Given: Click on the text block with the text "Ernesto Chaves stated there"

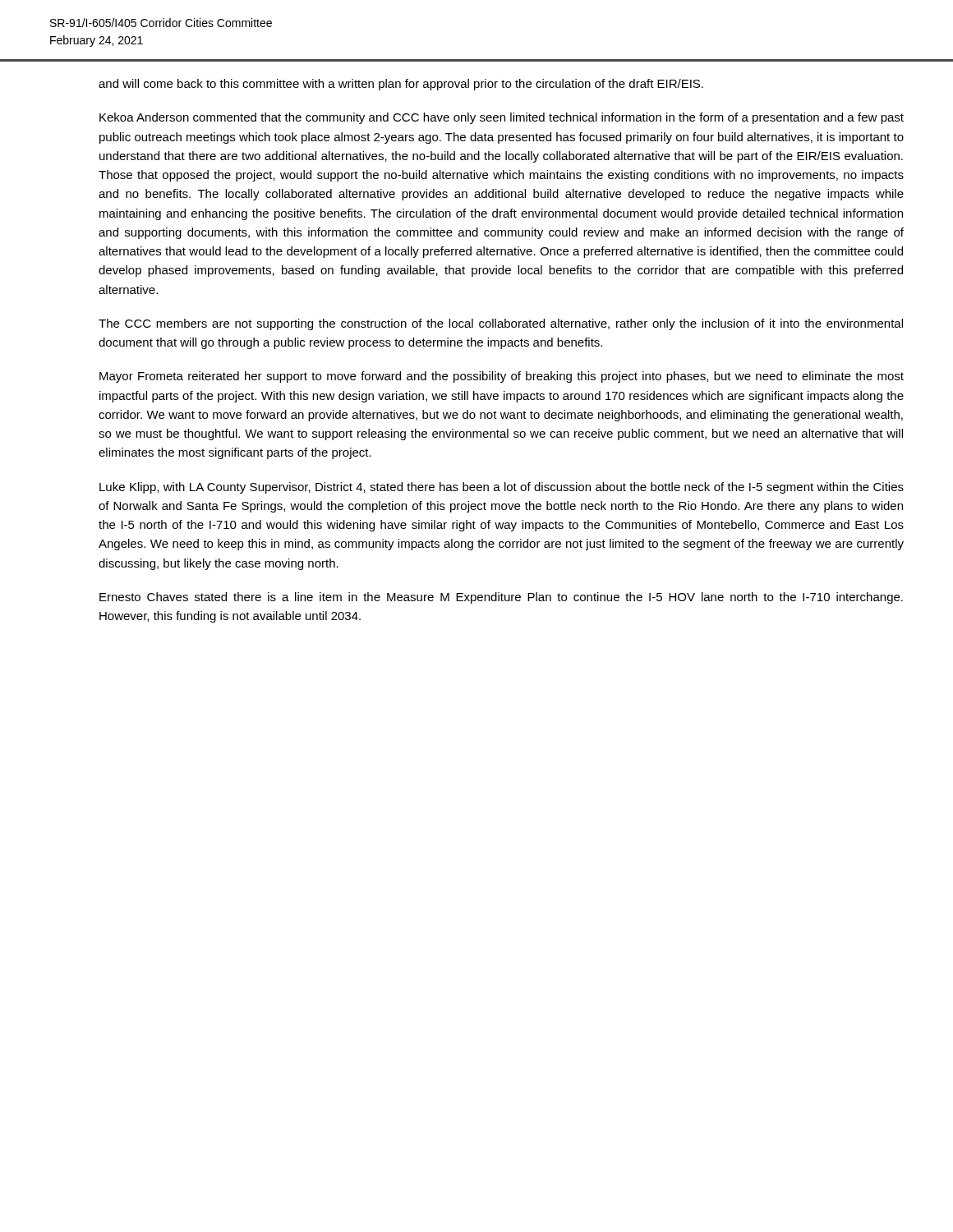Looking at the screenshot, I should pyautogui.click(x=501, y=606).
